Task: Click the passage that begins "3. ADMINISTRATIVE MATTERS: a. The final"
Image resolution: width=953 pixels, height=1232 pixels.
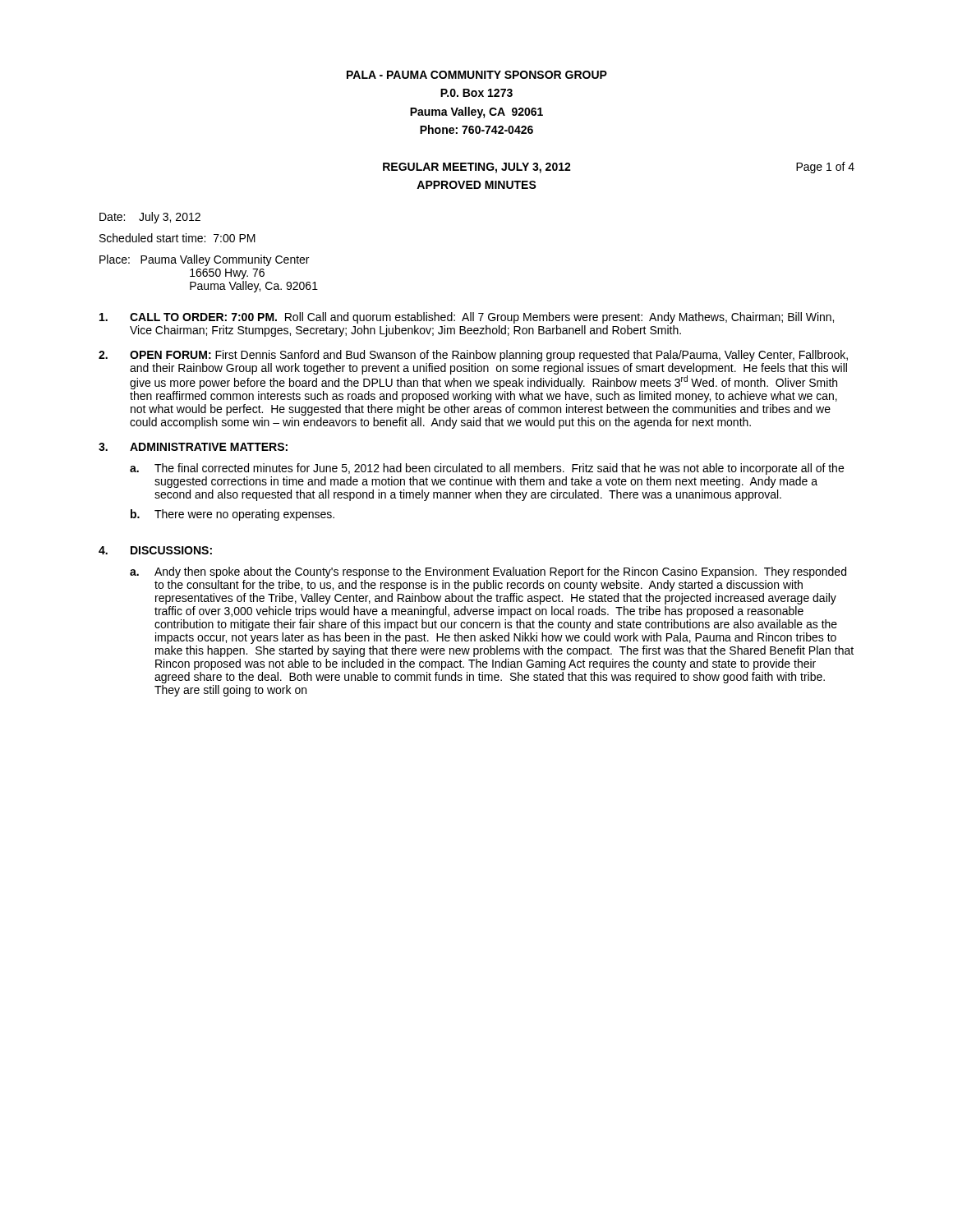Action: click(x=476, y=486)
